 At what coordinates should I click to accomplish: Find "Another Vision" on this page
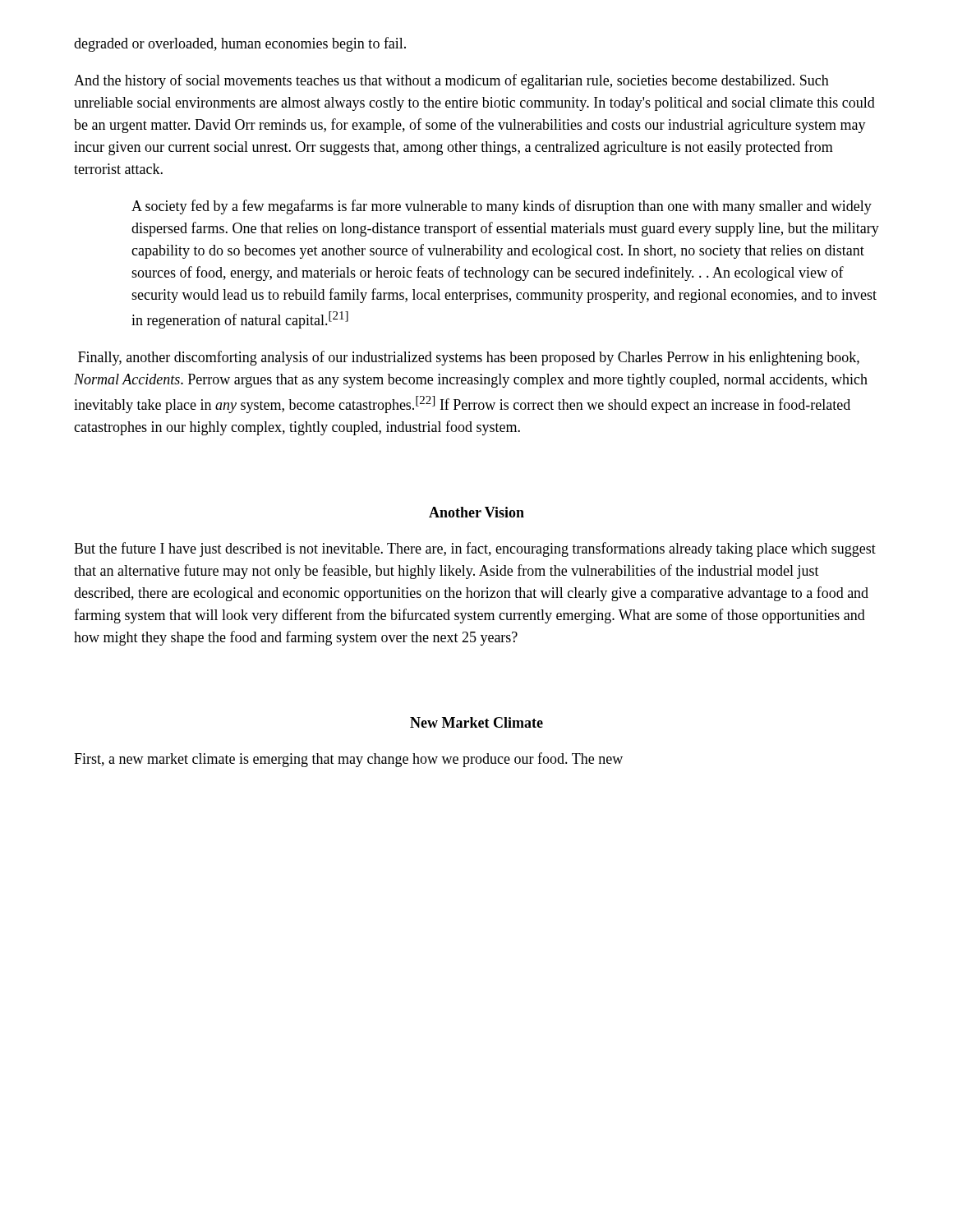point(476,513)
